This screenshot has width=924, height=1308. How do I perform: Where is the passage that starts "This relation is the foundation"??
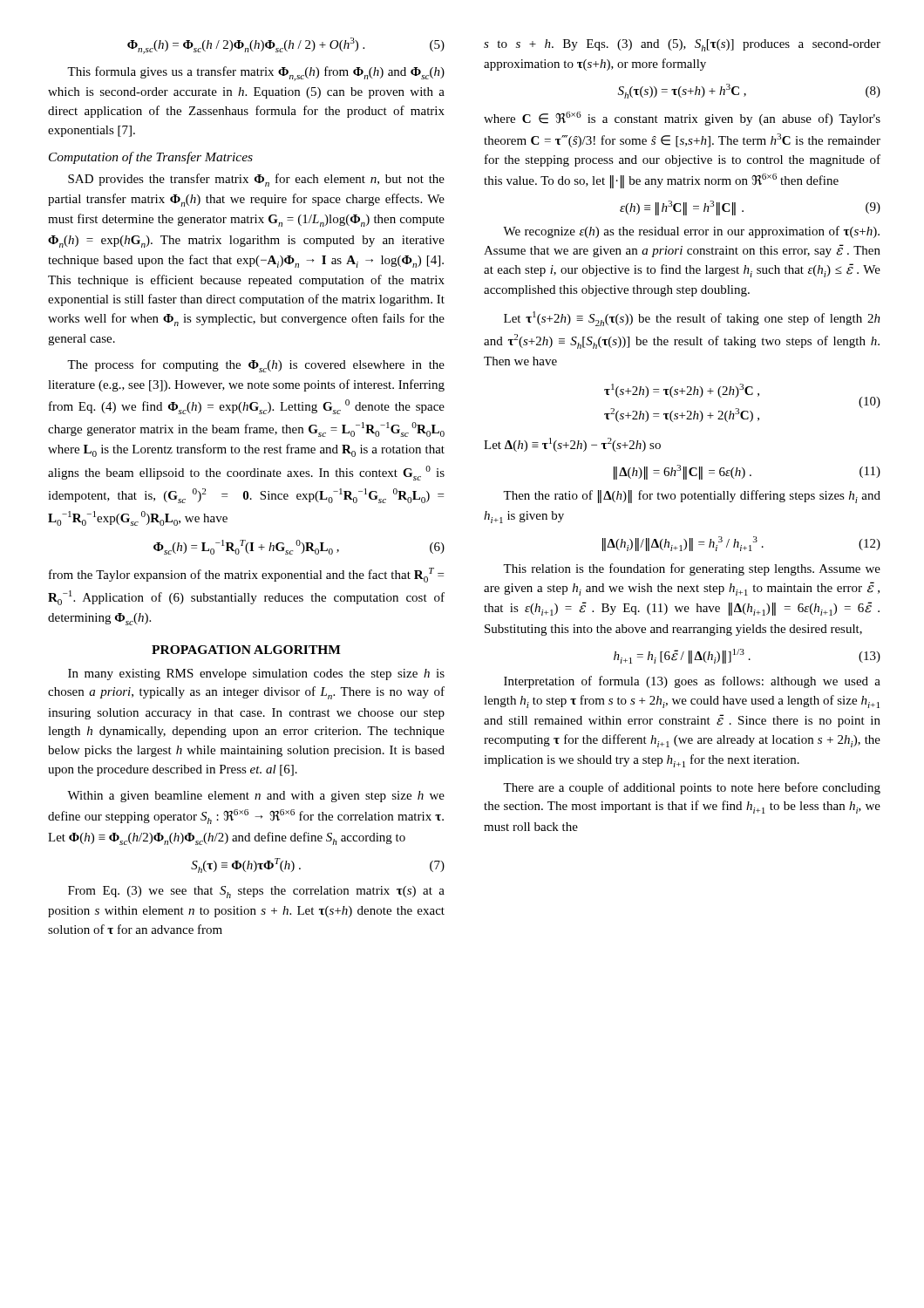(x=682, y=599)
